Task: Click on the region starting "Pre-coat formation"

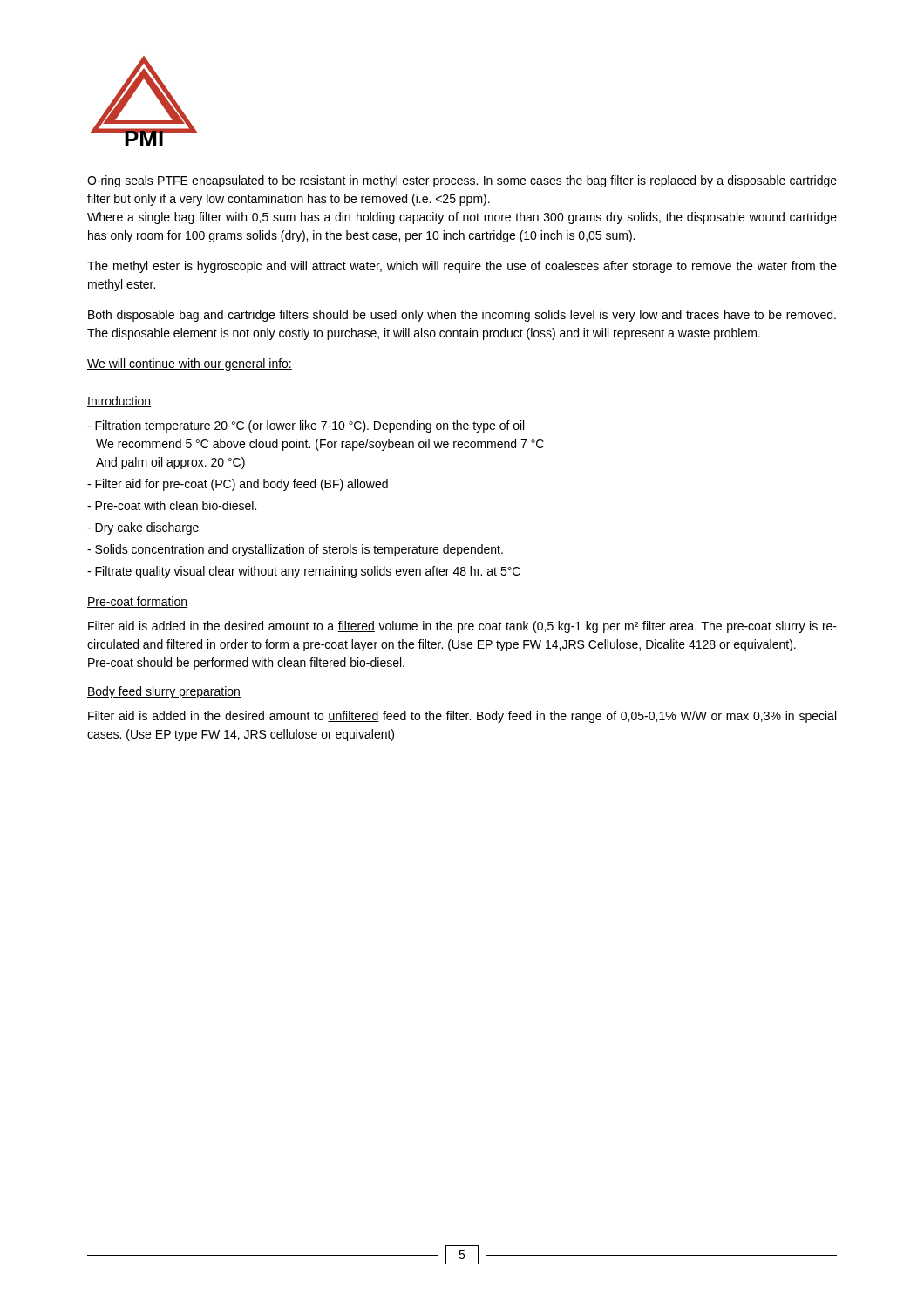Action: [x=137, y=602]
